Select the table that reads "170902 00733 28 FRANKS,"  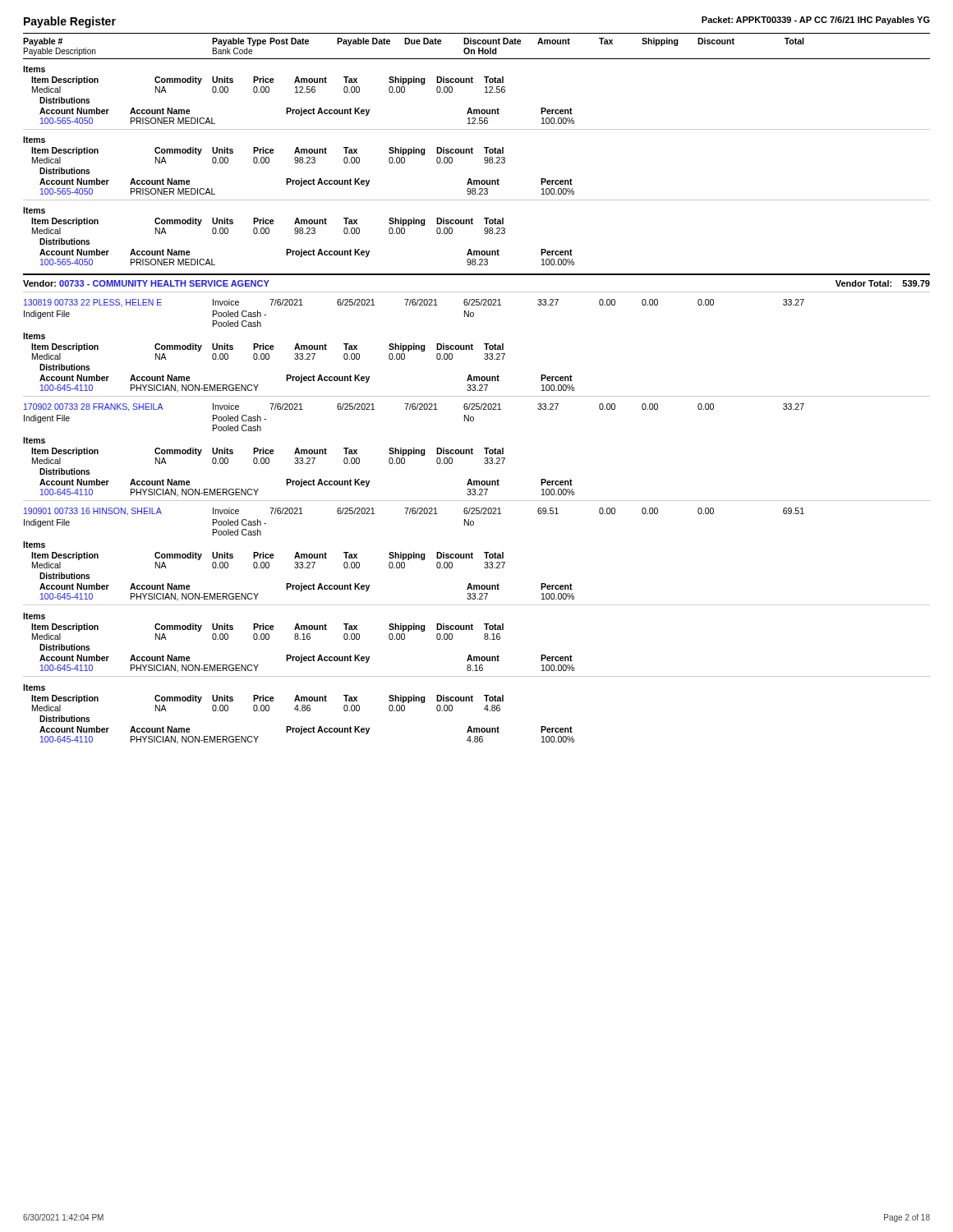pos(476,448)
